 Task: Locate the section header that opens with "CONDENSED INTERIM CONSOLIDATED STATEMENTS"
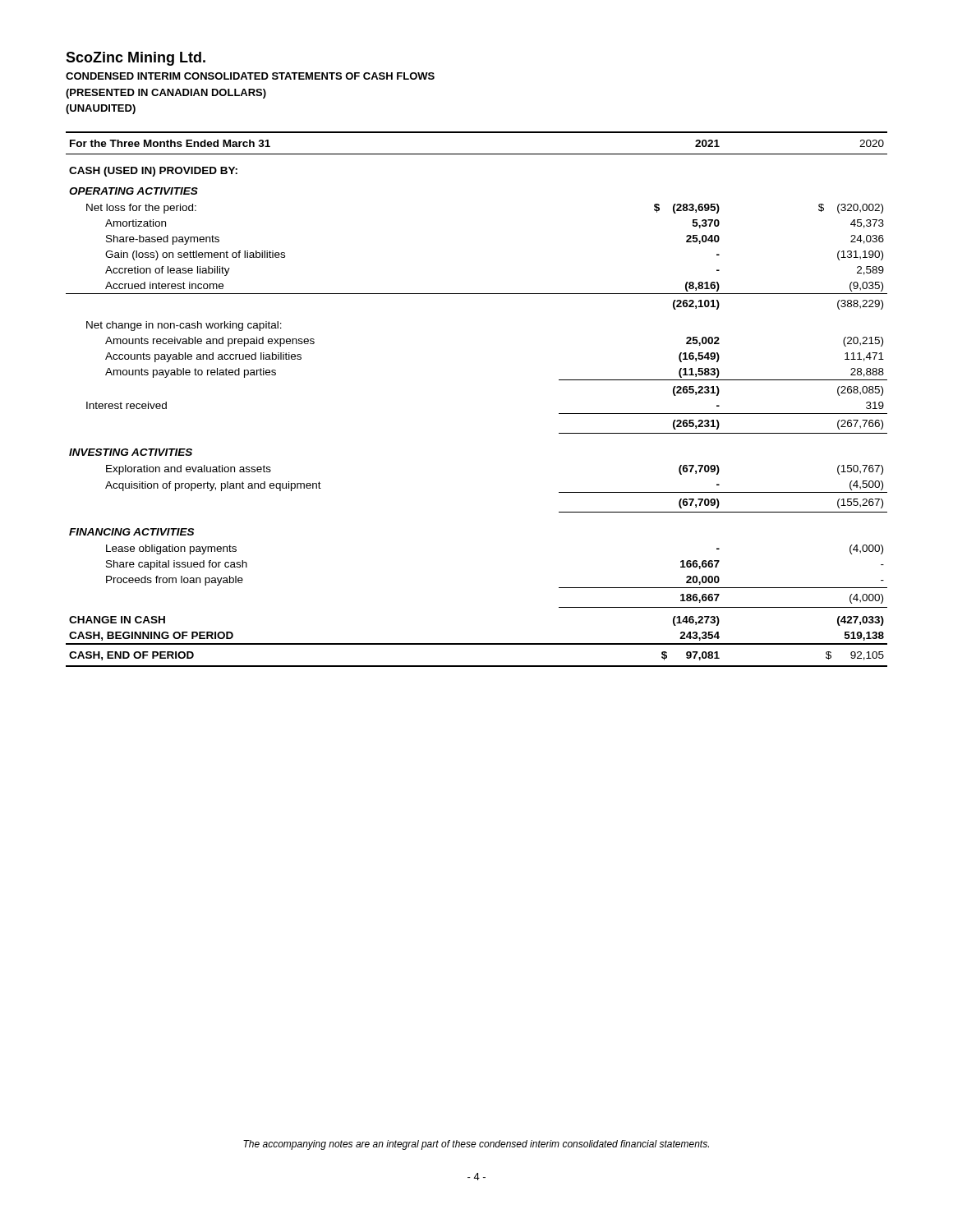click(x=250, y=92)
